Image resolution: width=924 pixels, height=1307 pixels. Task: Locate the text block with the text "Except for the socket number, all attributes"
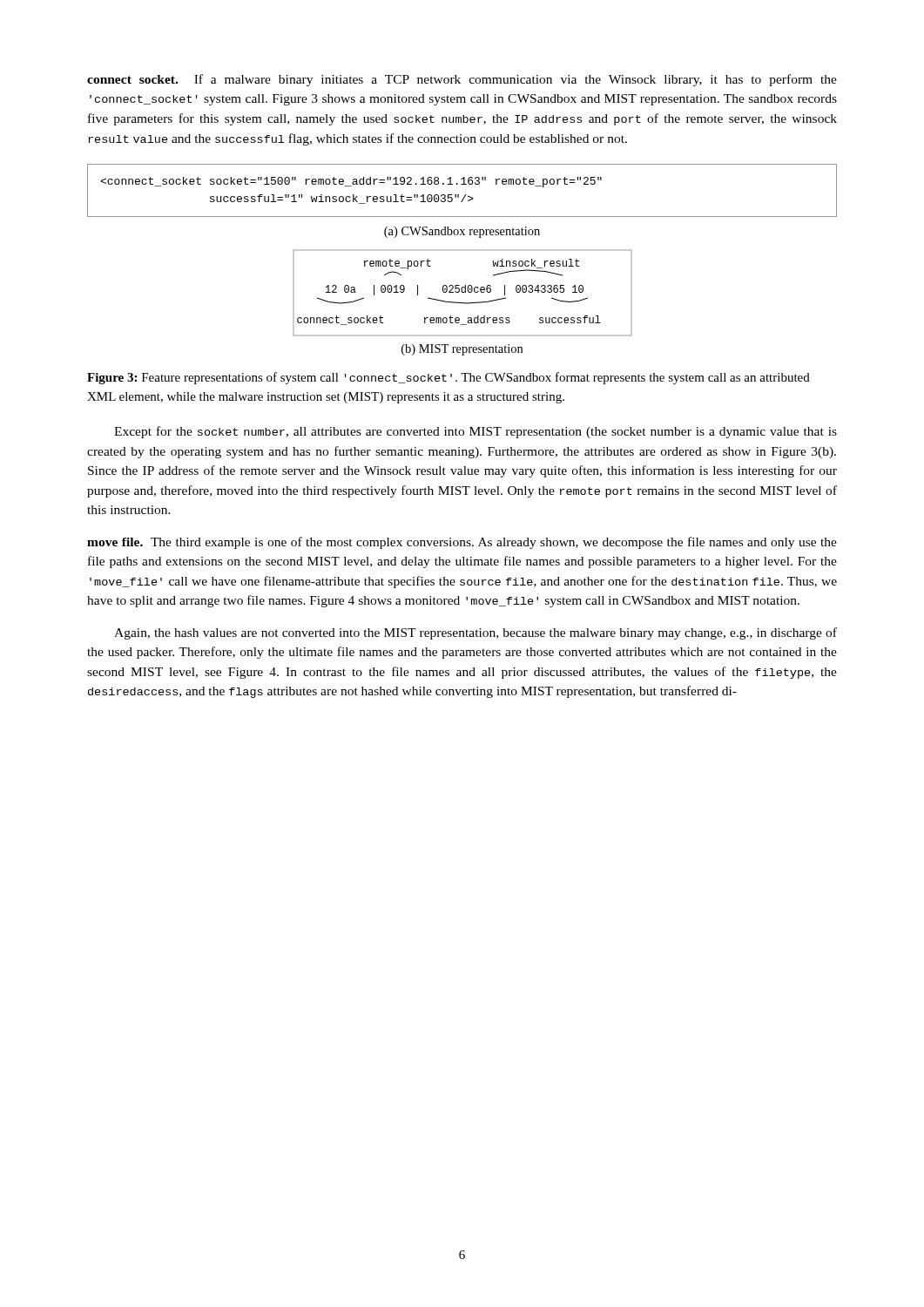coord(462,470)
